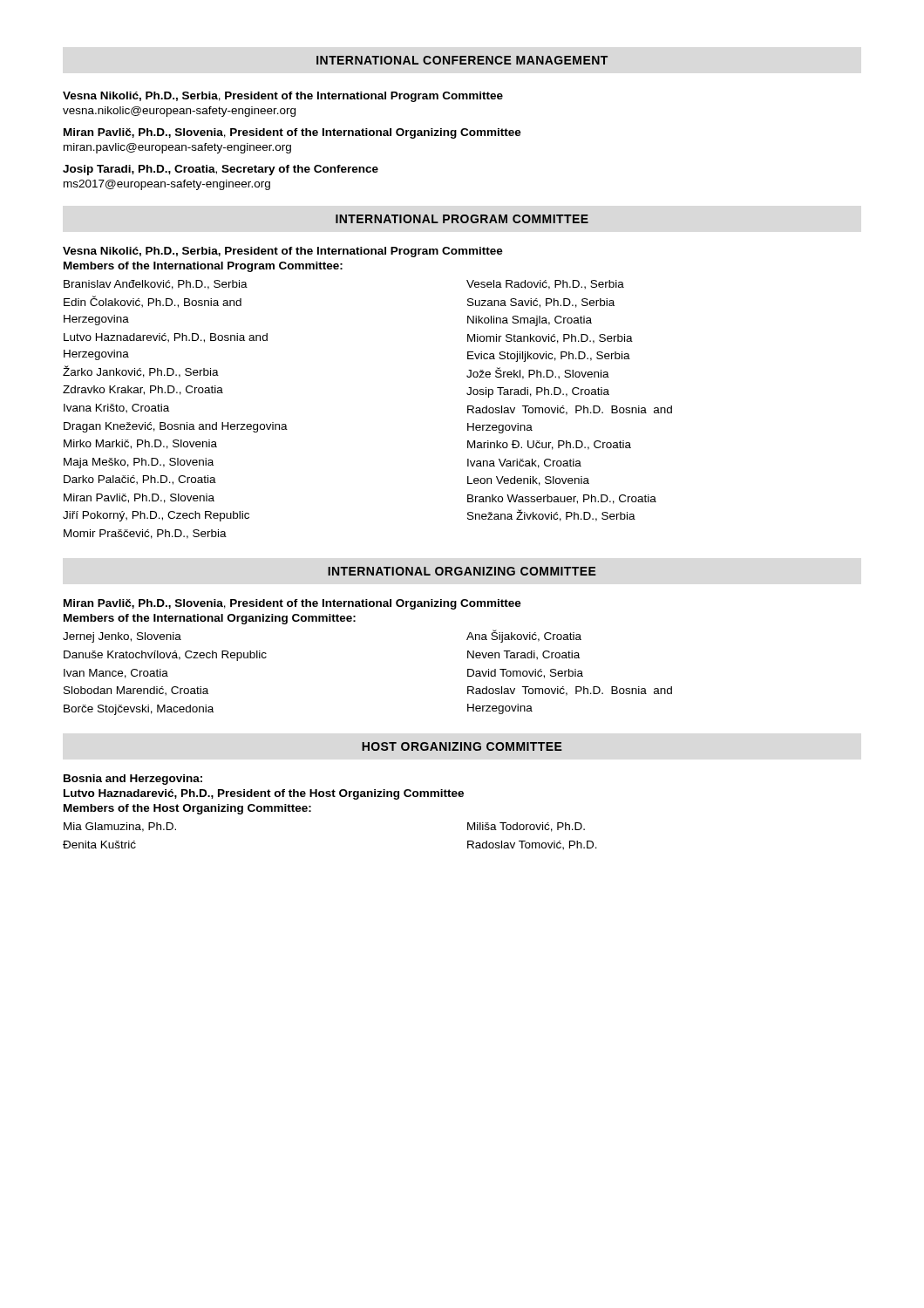Navigate to the text starting "Branislav Anđelković, Ph.D., Serbia"

coord(156,285)
